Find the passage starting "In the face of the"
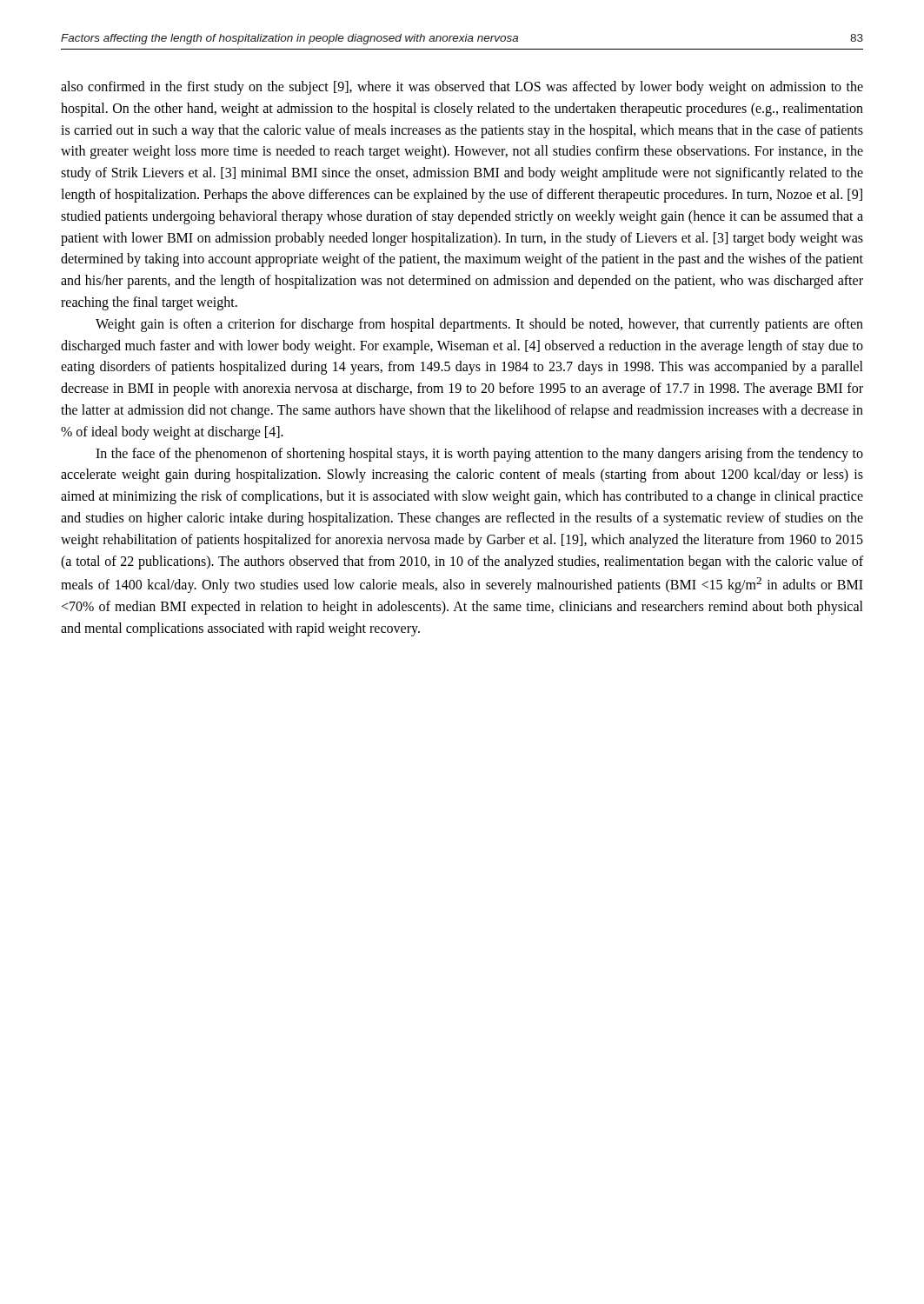The image size is (924, 1304). coord(462,541)
